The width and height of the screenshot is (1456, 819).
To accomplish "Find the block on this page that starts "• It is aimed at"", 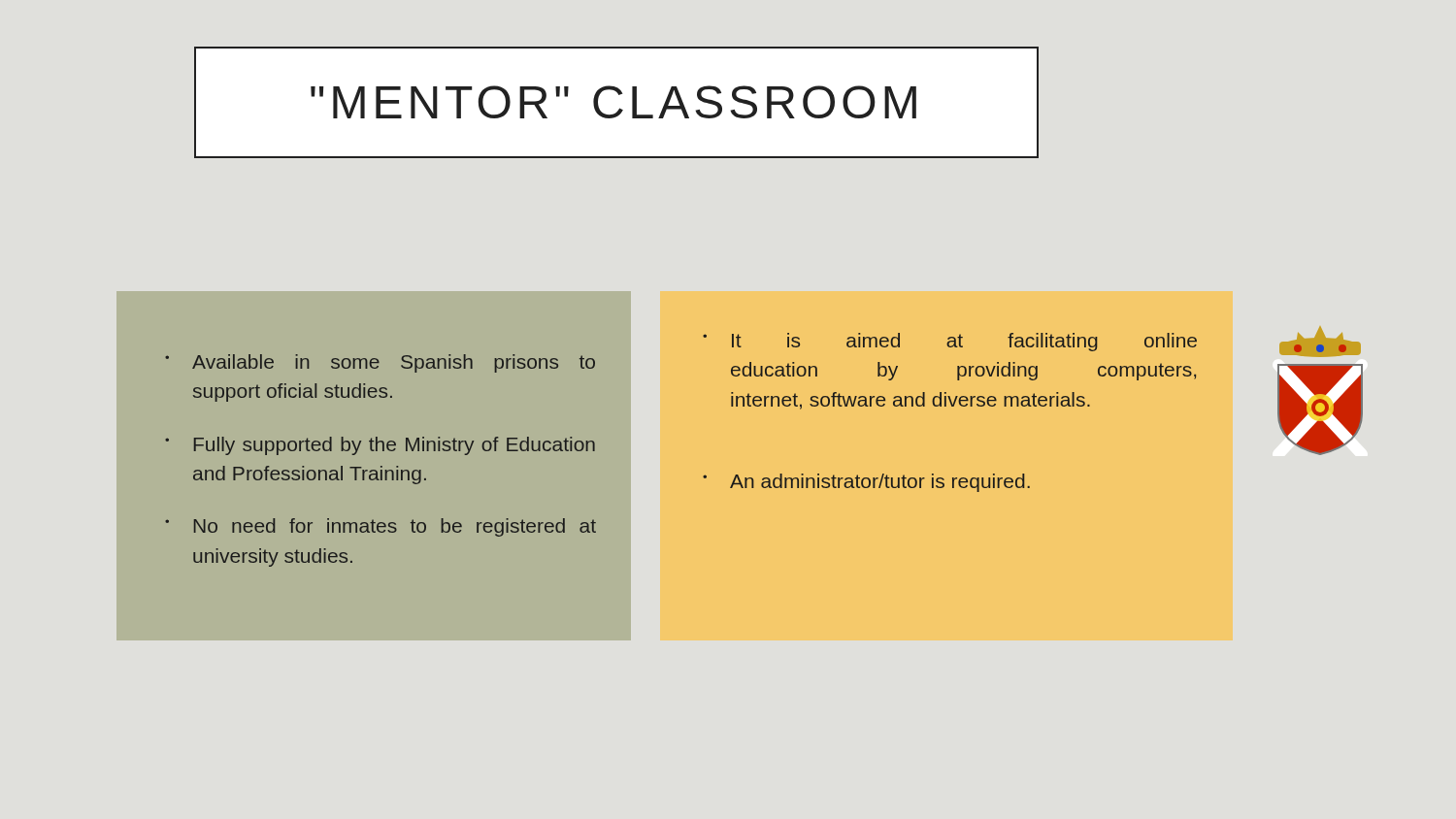I will [x=950, y=370].
